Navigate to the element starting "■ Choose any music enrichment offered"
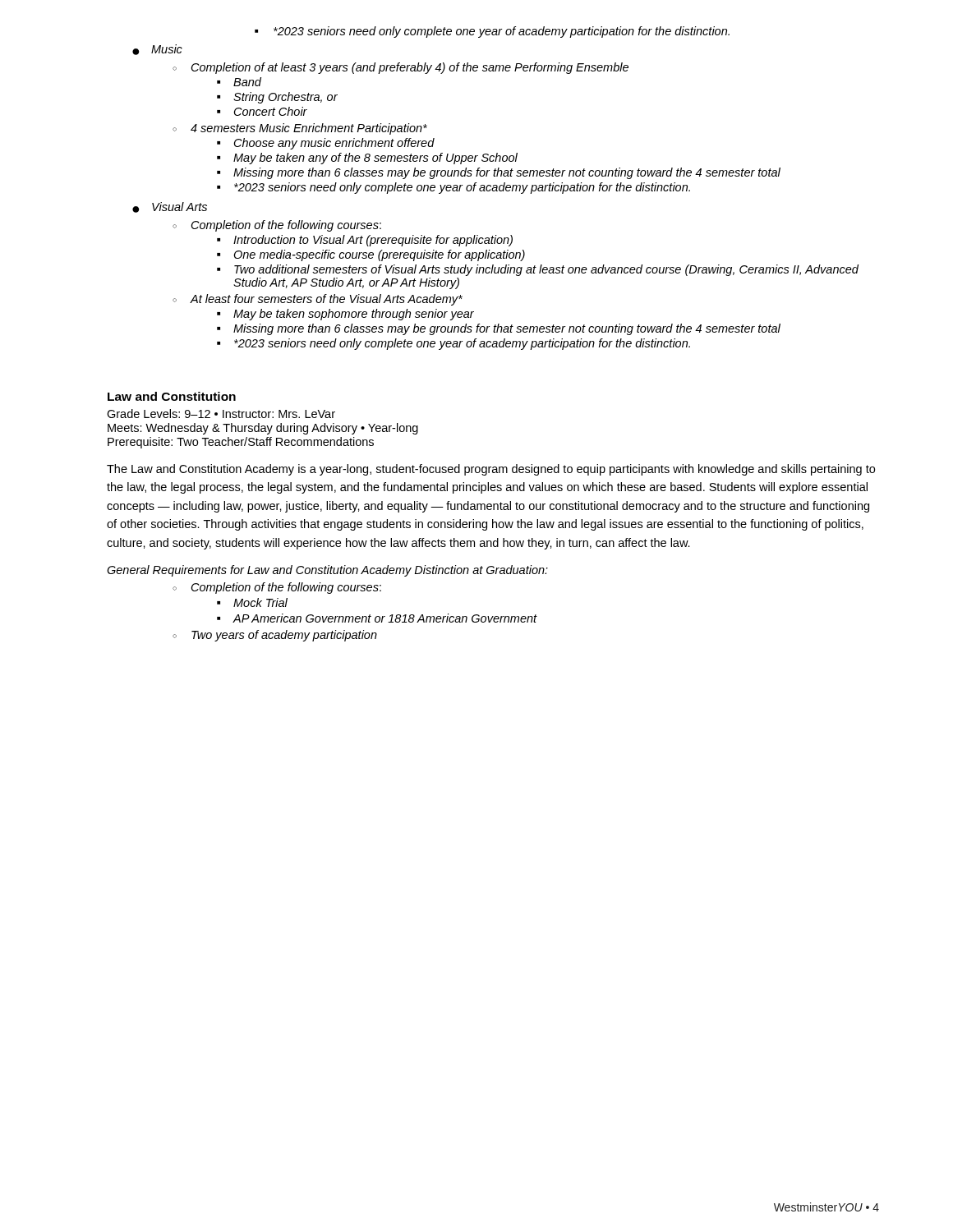This screenshot has width=953, height=1232. pos(325,143)
